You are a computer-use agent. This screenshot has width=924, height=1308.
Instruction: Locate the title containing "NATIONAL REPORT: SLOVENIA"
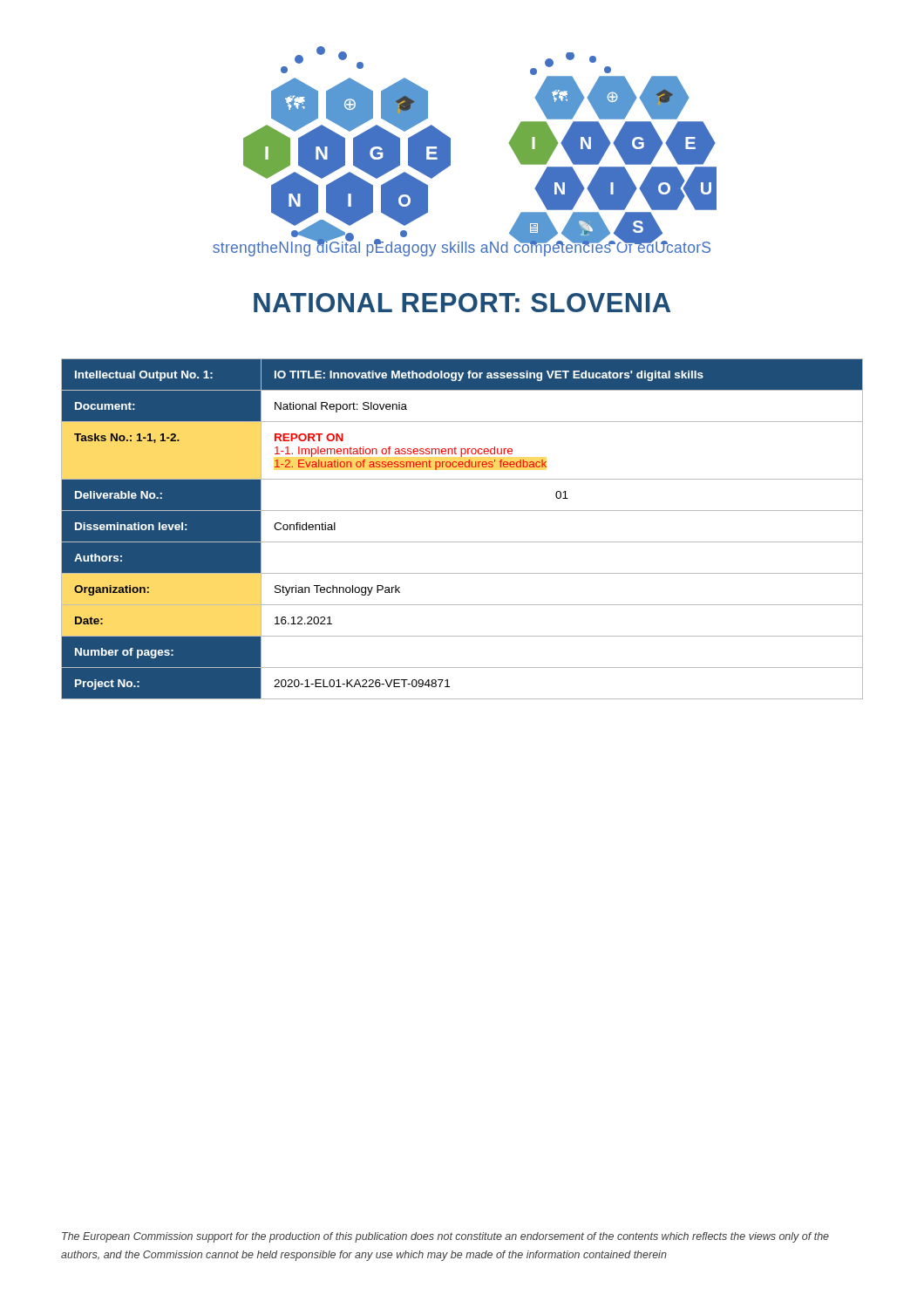(x=462, y=303)
